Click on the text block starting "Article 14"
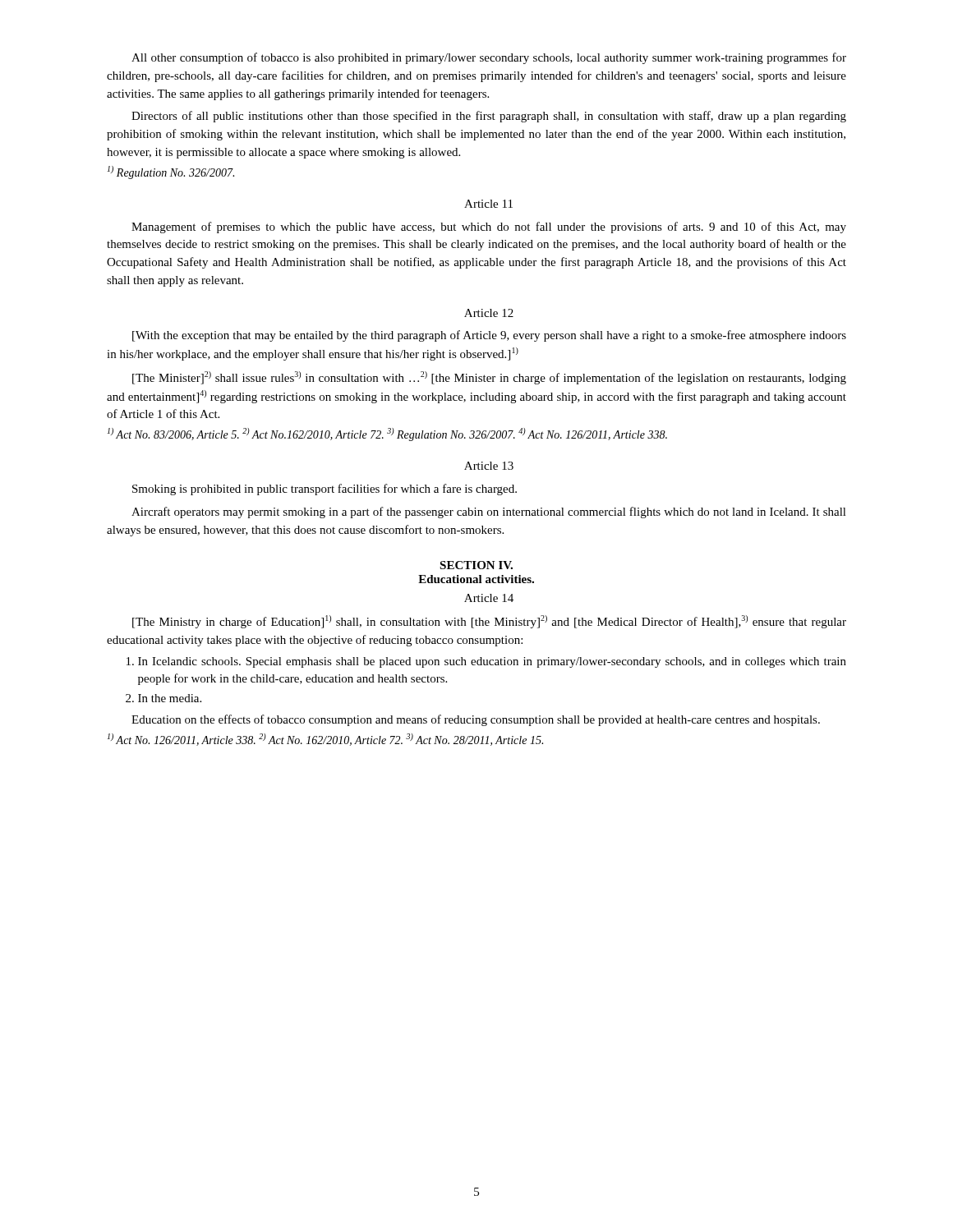 coord(476,599)
